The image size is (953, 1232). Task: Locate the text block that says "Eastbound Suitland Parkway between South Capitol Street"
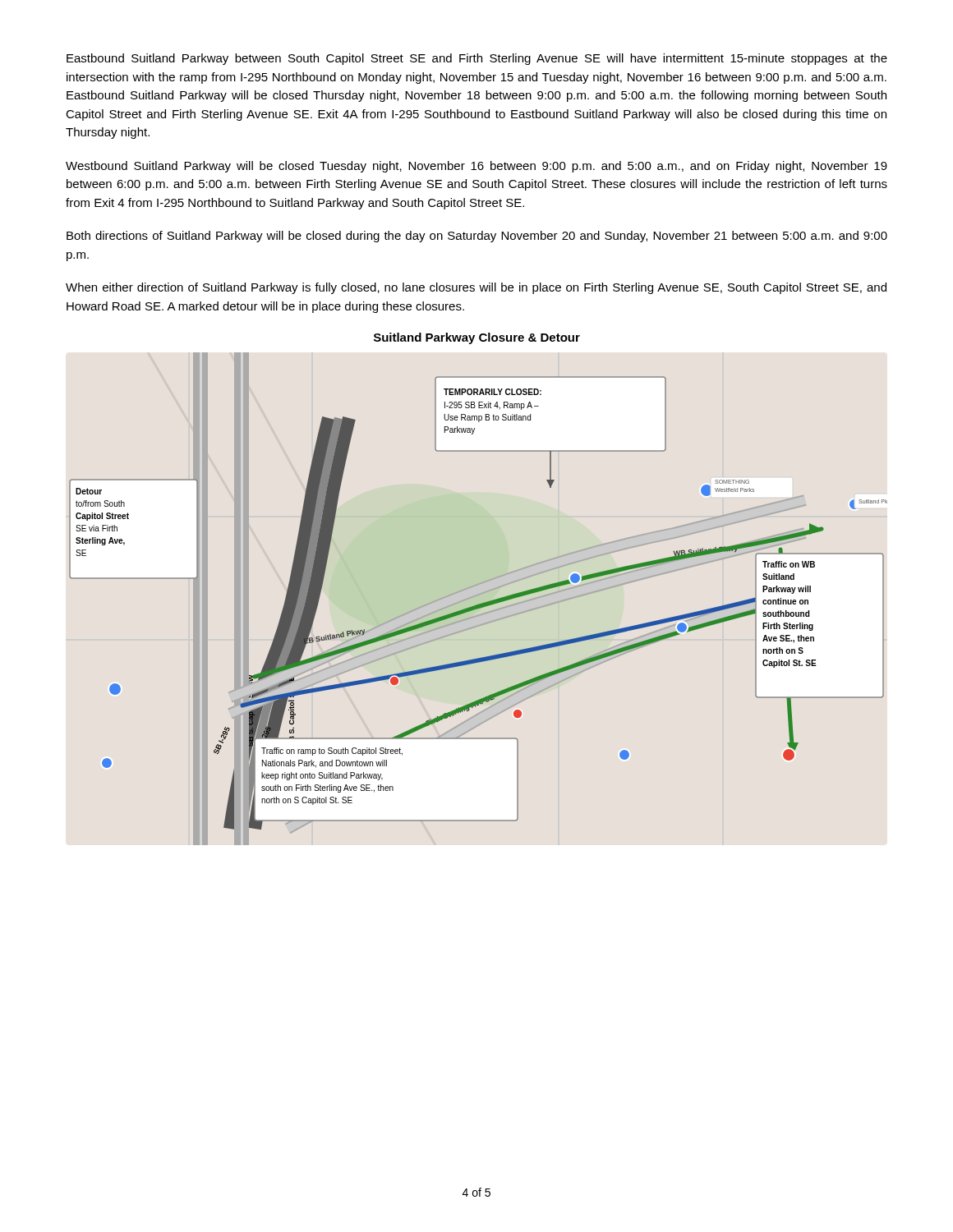coord(476,95)
